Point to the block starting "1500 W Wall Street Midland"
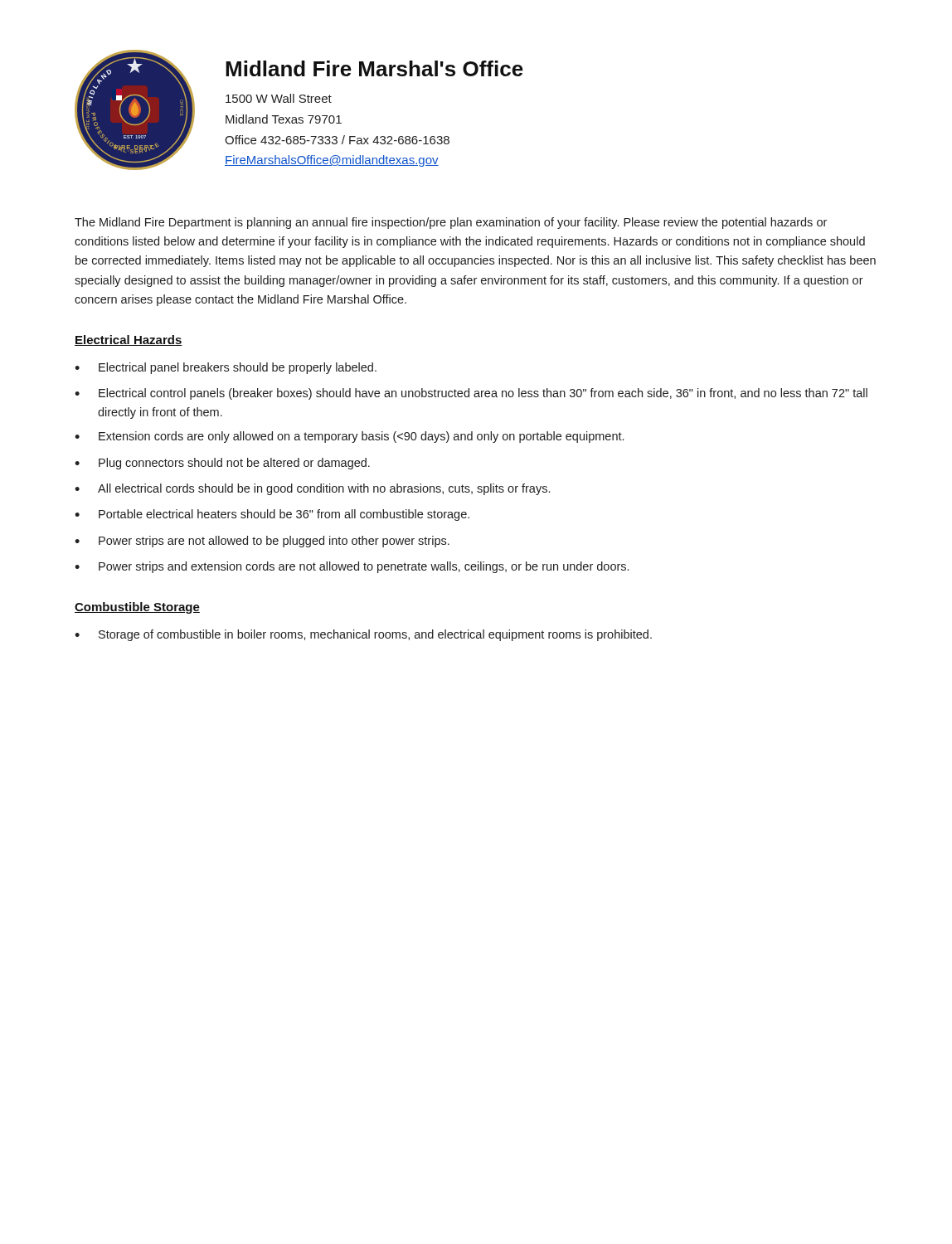This screenshot has width=952, height=1244. coord(374,130)
